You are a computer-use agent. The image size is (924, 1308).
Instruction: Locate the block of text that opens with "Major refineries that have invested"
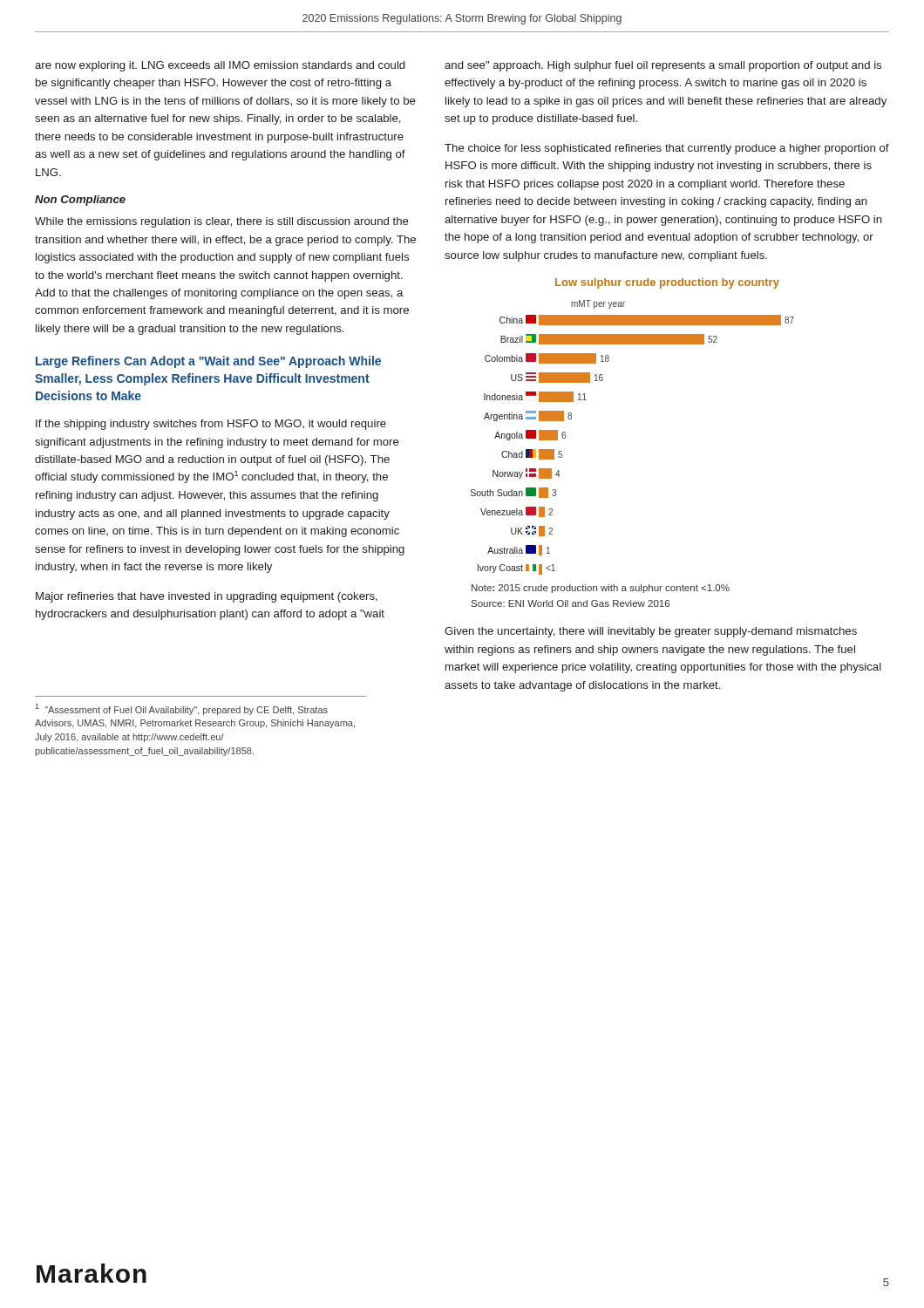210,605
